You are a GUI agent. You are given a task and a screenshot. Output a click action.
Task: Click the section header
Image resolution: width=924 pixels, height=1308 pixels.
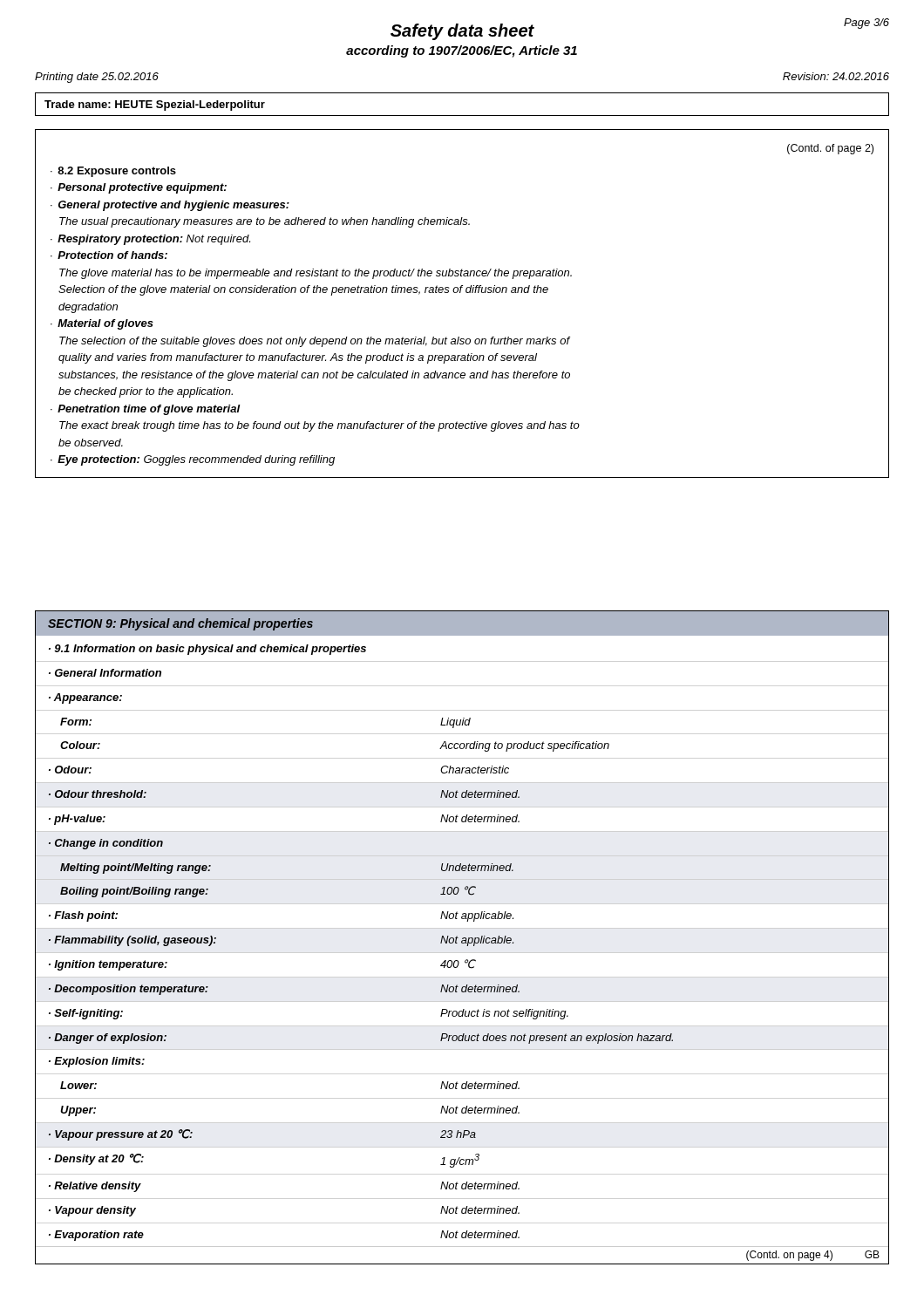click(181, 623)
